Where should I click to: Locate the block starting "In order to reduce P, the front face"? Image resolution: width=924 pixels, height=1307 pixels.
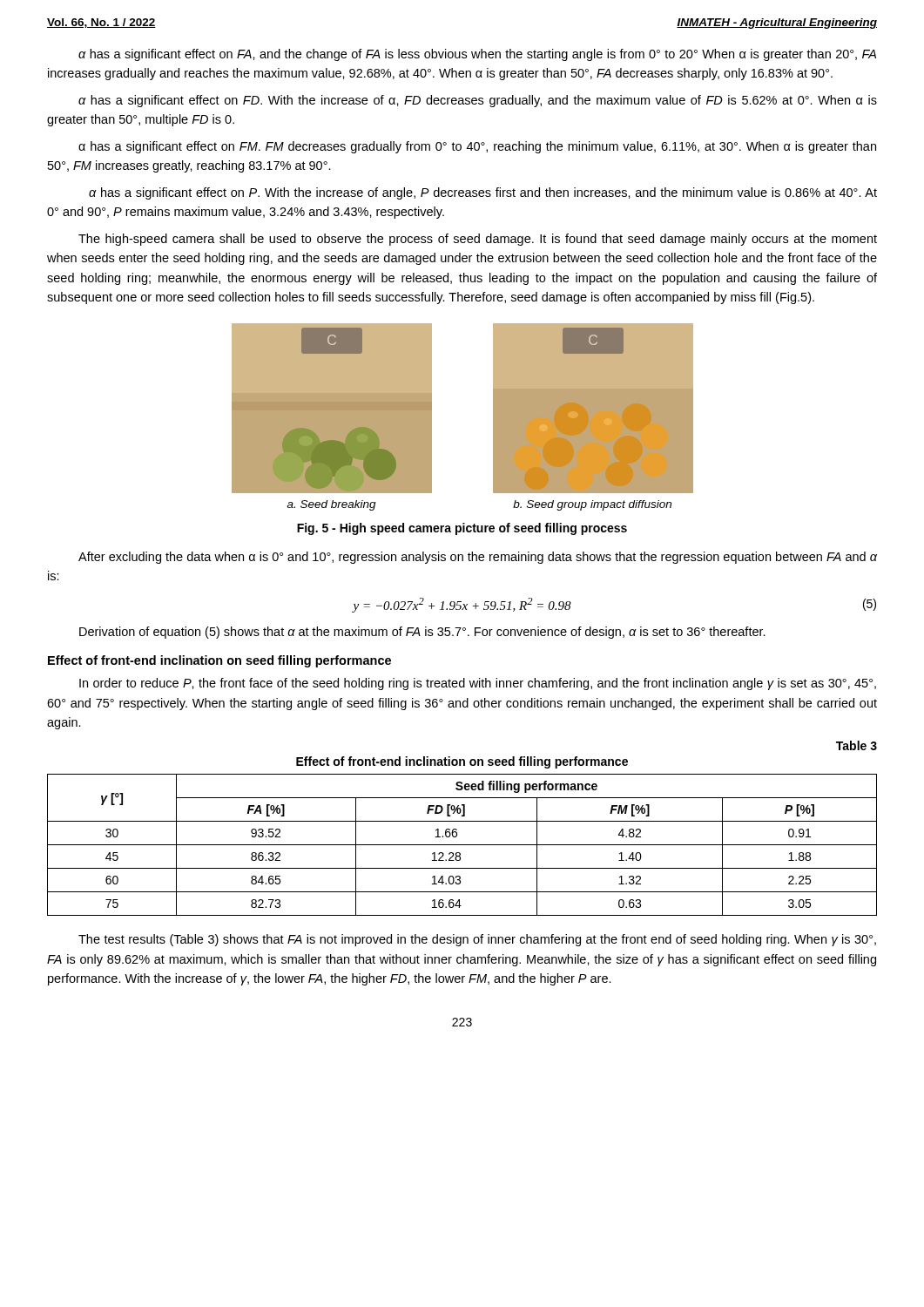pyautogui.click(x=462, y=703)
